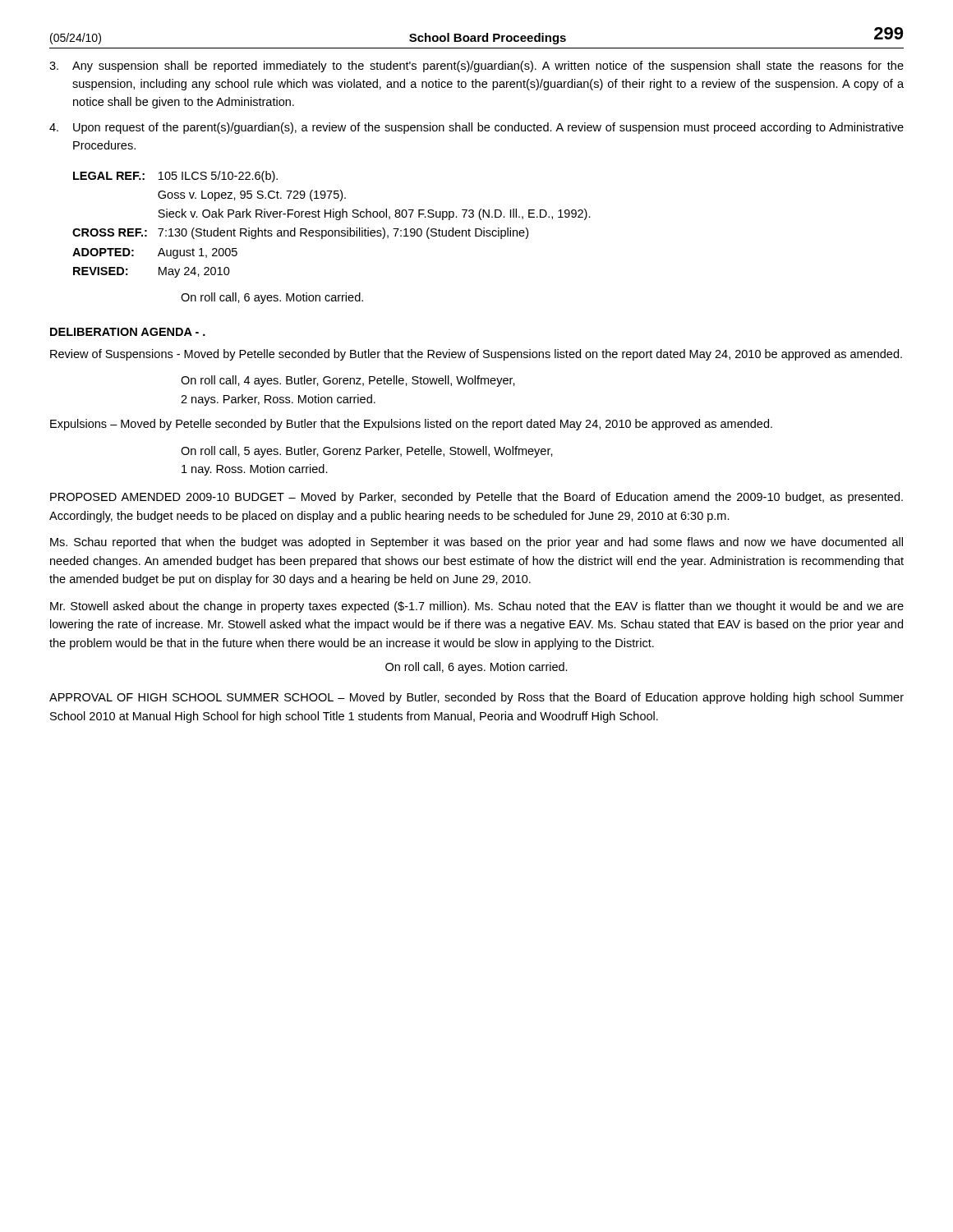Find the text block that says "PROPOSED AMENDED 2009-10 BUDGET – Moved"
Viewport: 953px width, 1232px height.
point(476,506)
